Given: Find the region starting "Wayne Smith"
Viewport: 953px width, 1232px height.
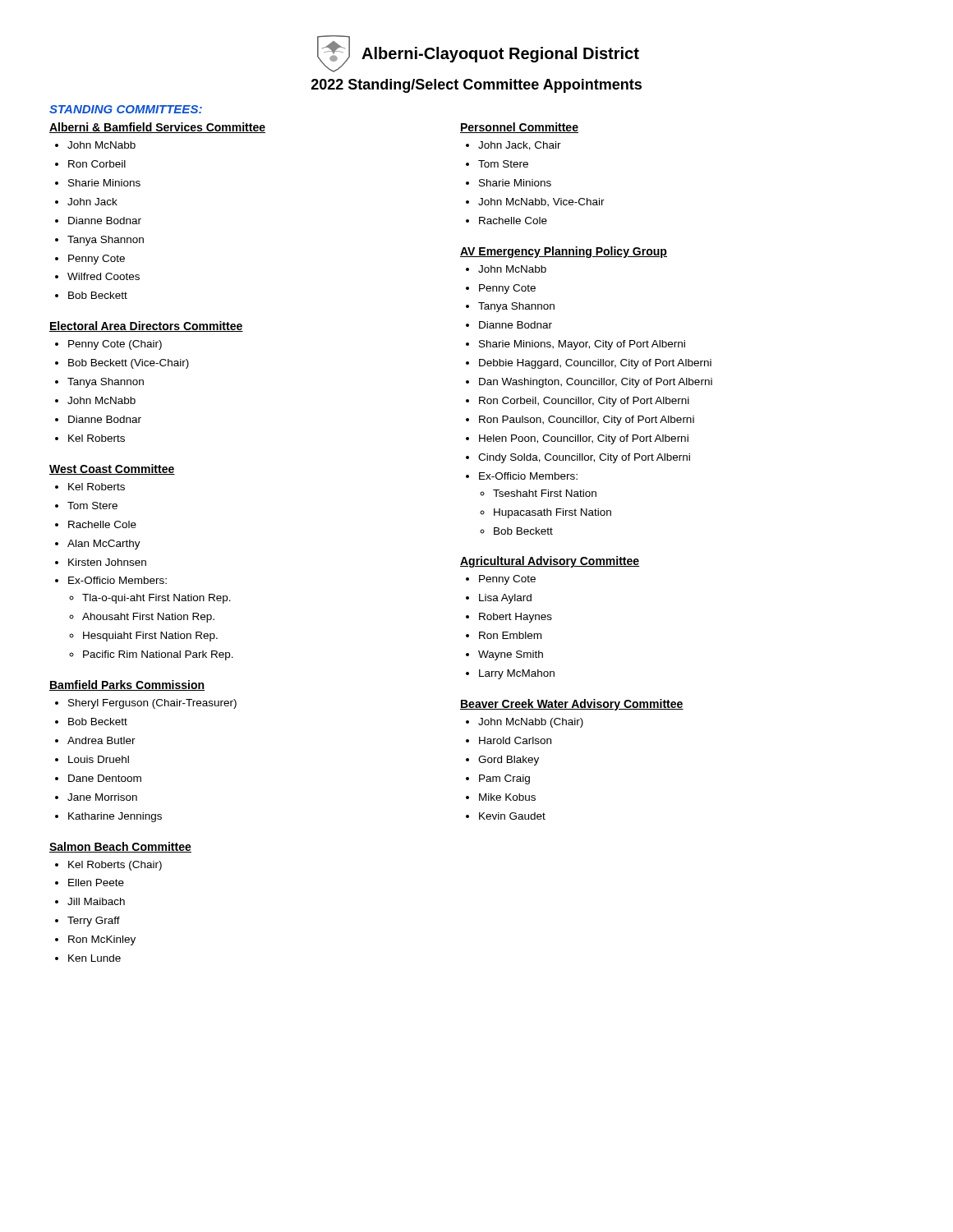Looking at the screenshot, I should click(511, 654).
